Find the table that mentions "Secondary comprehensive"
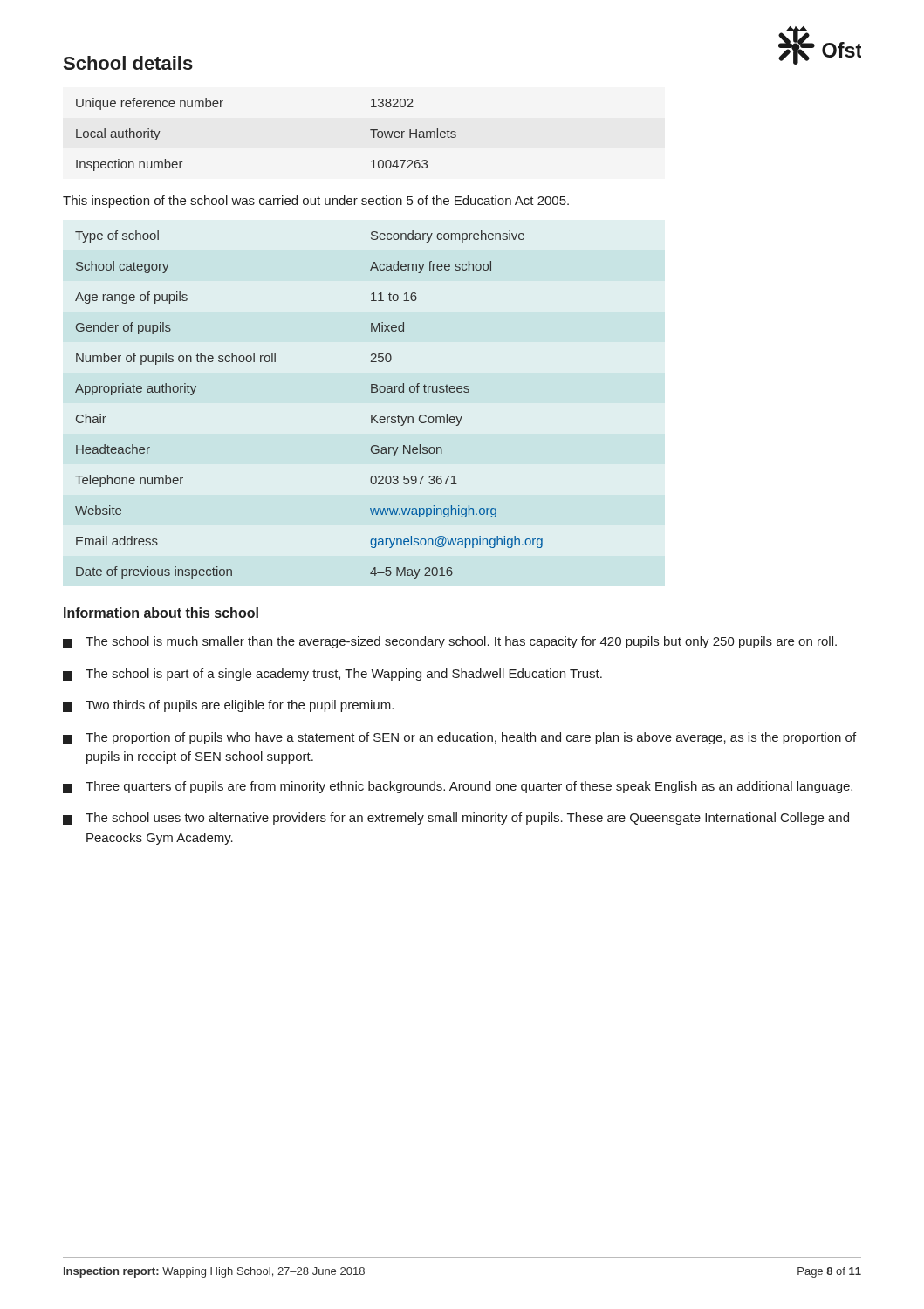This screenshot has height=1309, width=924. point(462,403)
